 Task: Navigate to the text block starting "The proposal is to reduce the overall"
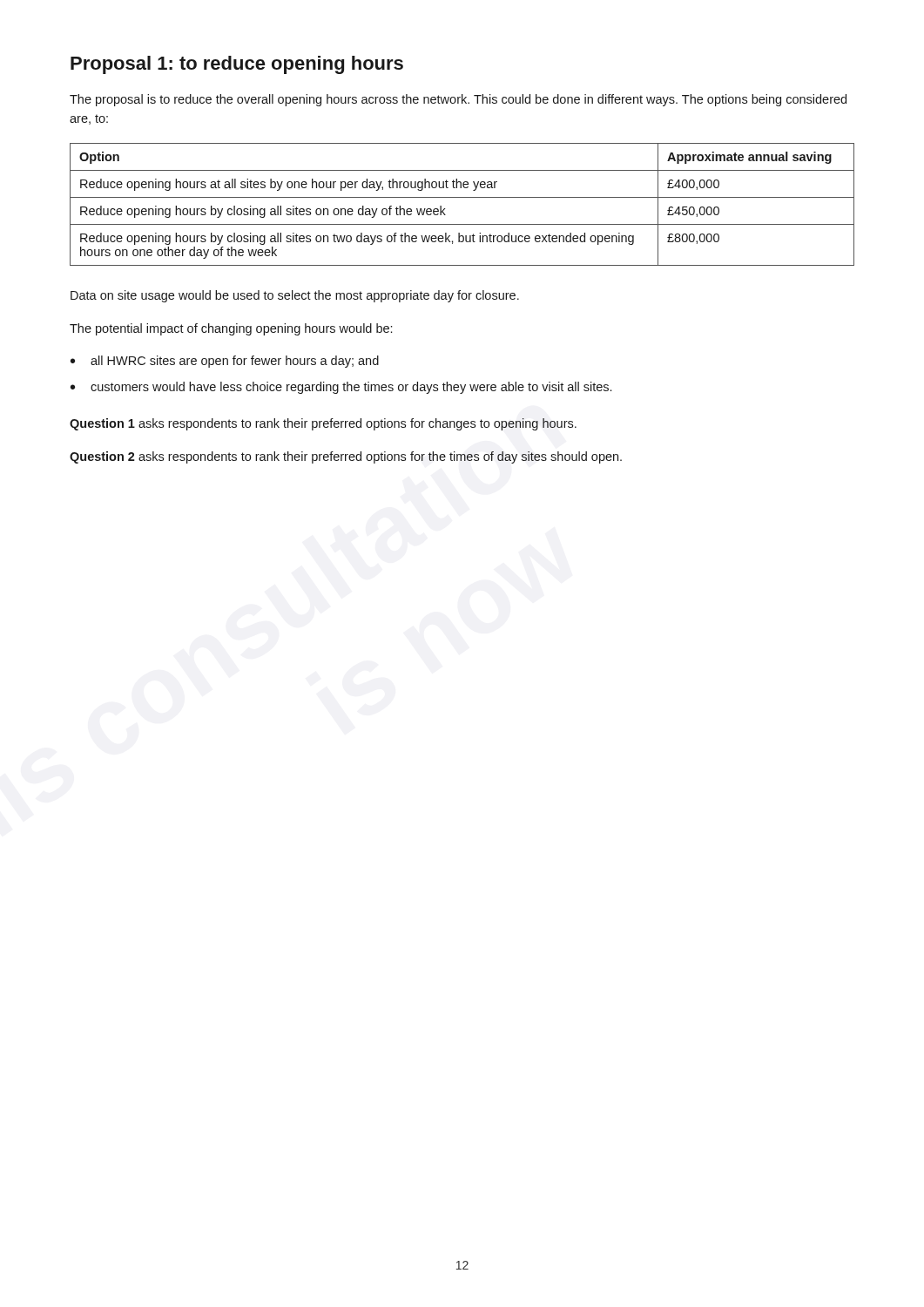[459, 109]
